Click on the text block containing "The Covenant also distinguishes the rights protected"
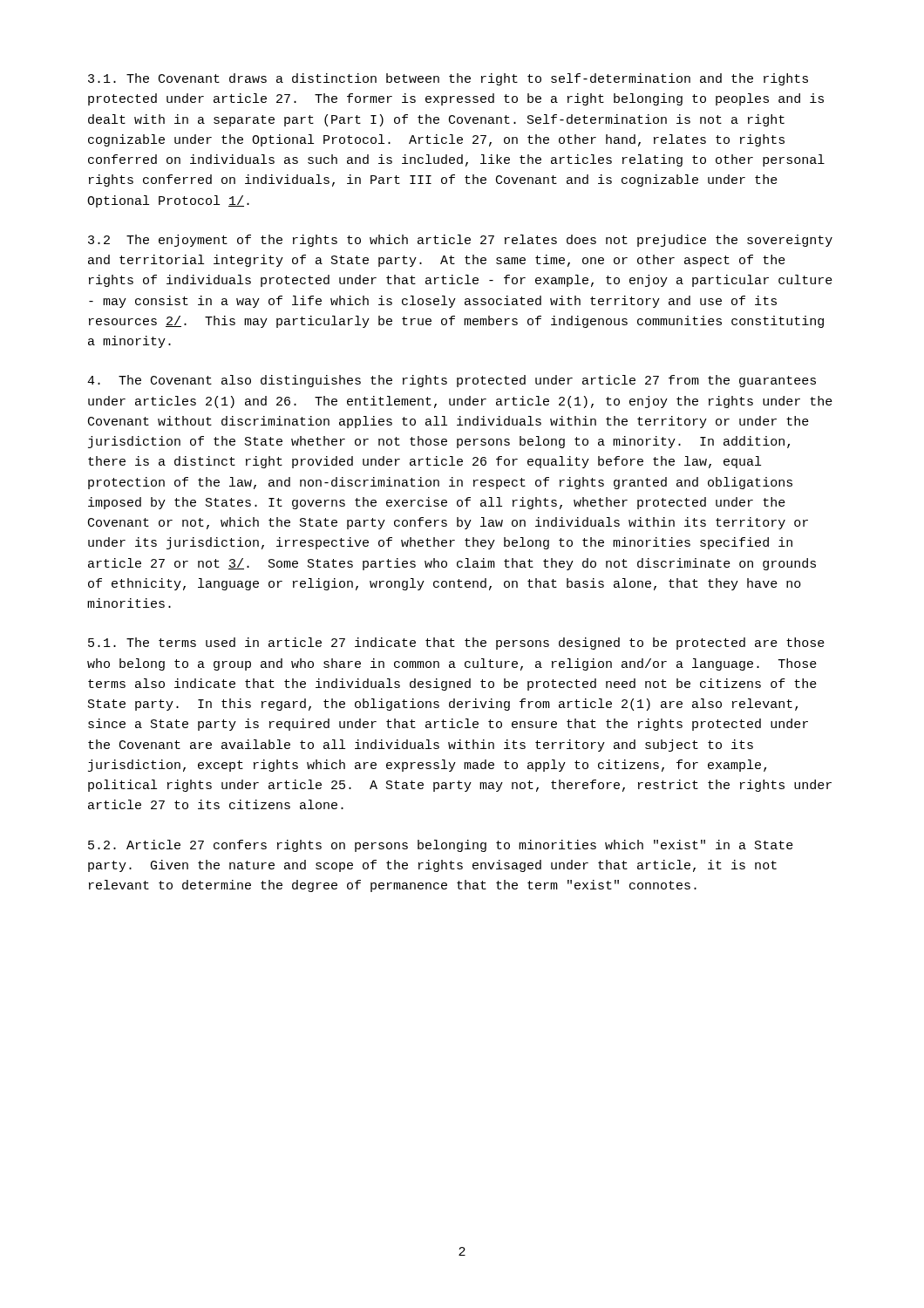This screenshot has height=1308, width=924. [462, 493]
